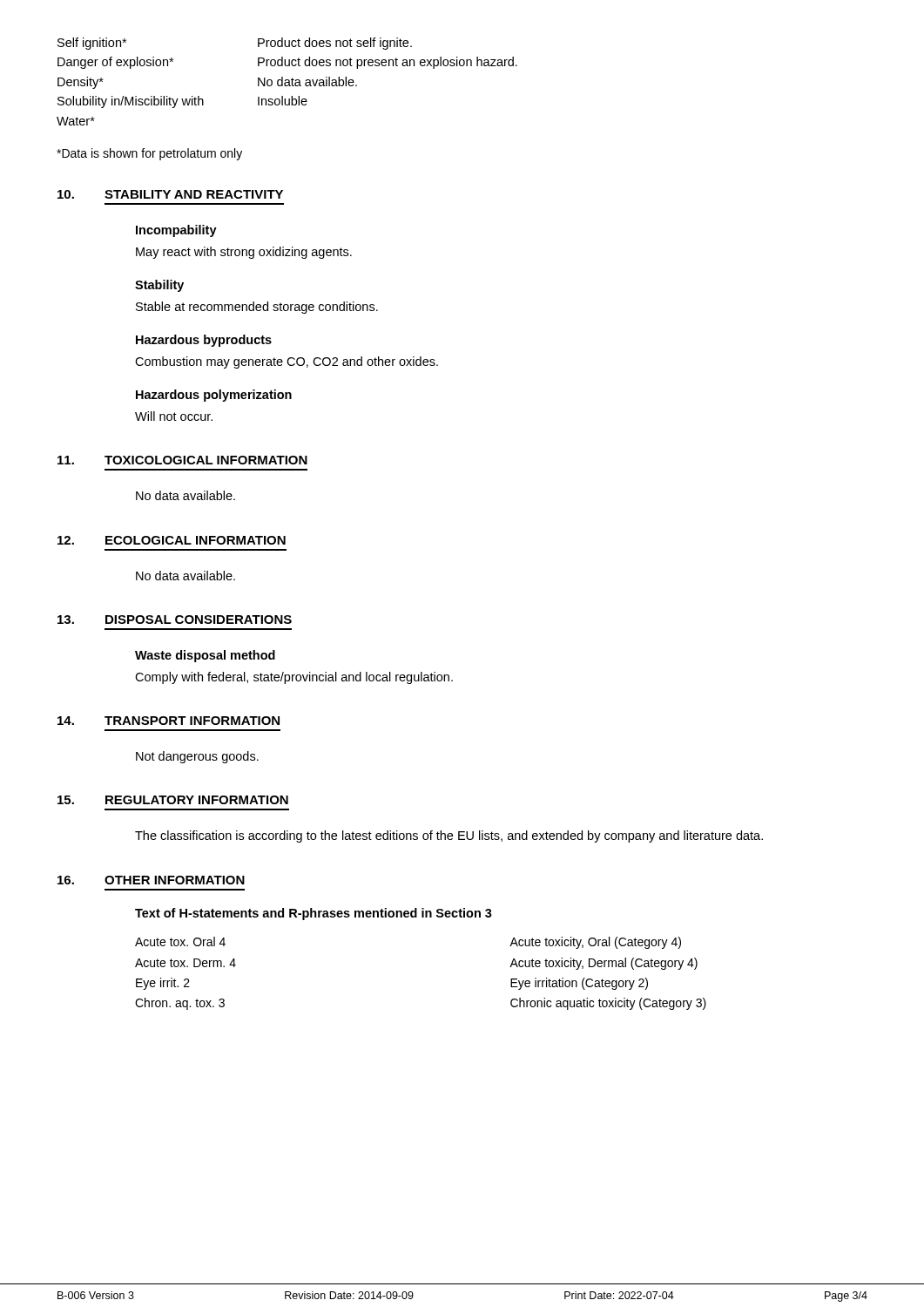Point to the passage starting "13. DISPOSAL CONSIDERATIONS"
The width and height of the screenshot is (924, 1307).
(174, 621)
